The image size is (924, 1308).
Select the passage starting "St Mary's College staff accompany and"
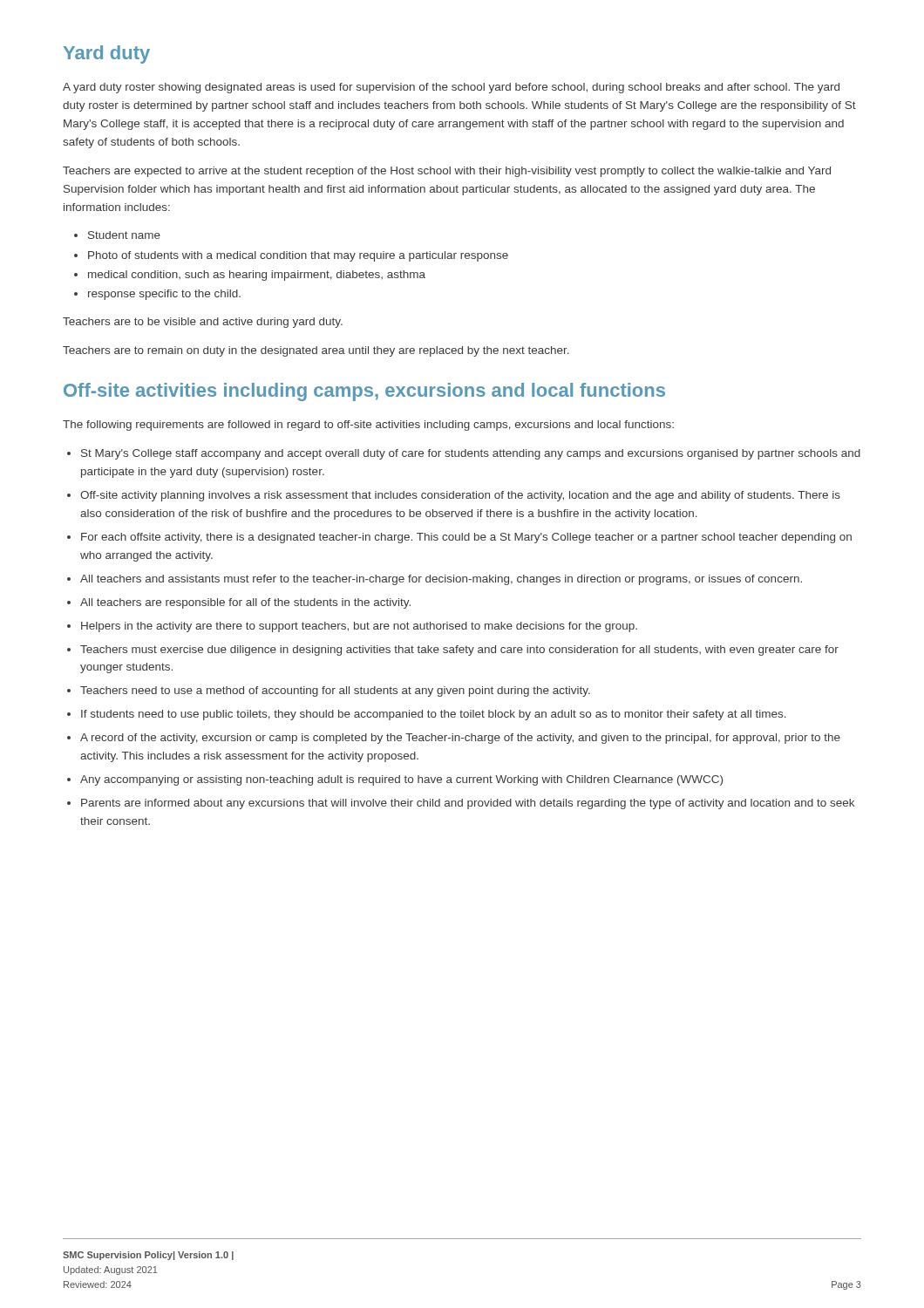click(x=471, y=463)
